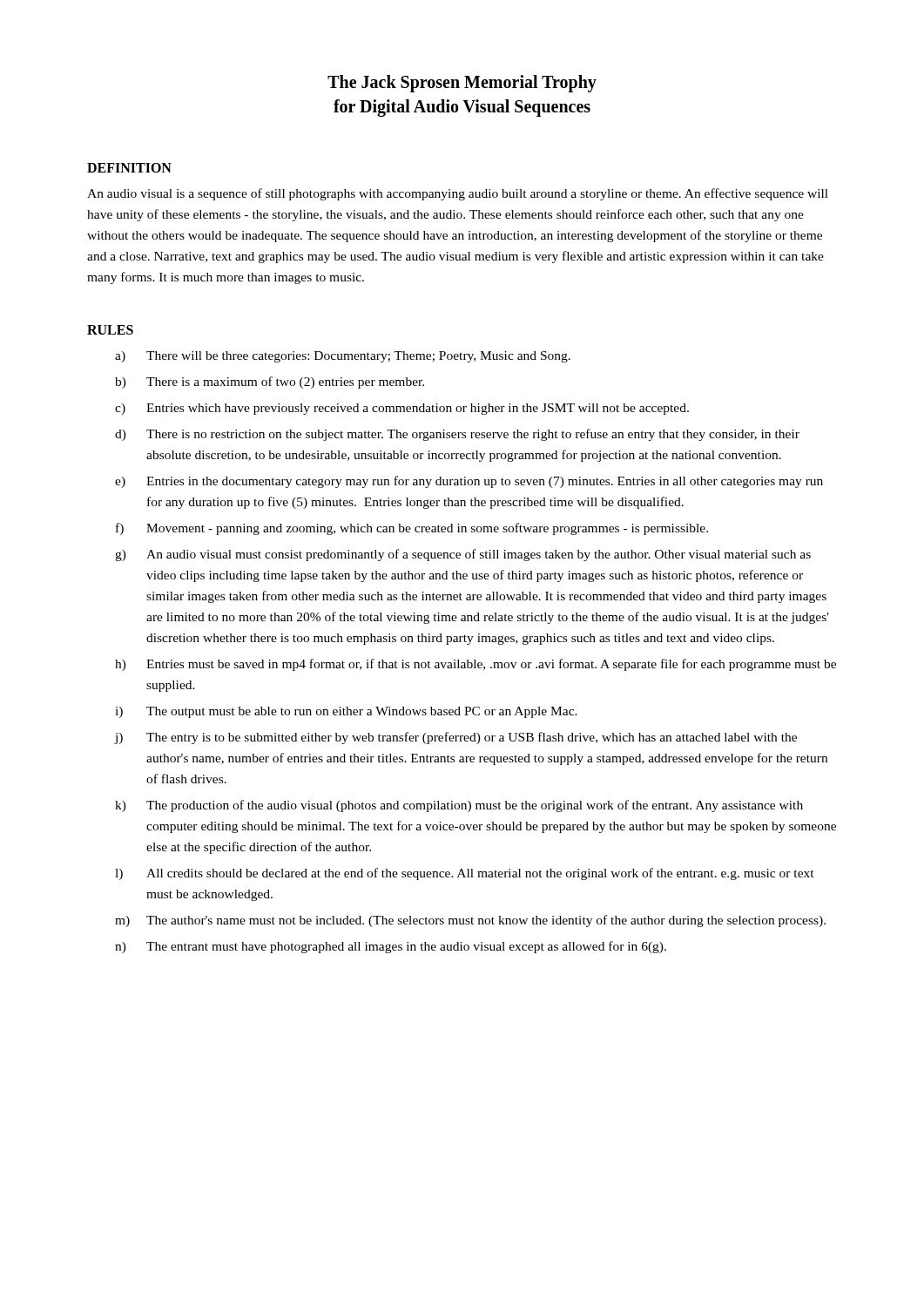The image size is (924, 1307).
Task: Click the title that begins "The Jack Sprosen"
Action: click(x=462, y=94)
